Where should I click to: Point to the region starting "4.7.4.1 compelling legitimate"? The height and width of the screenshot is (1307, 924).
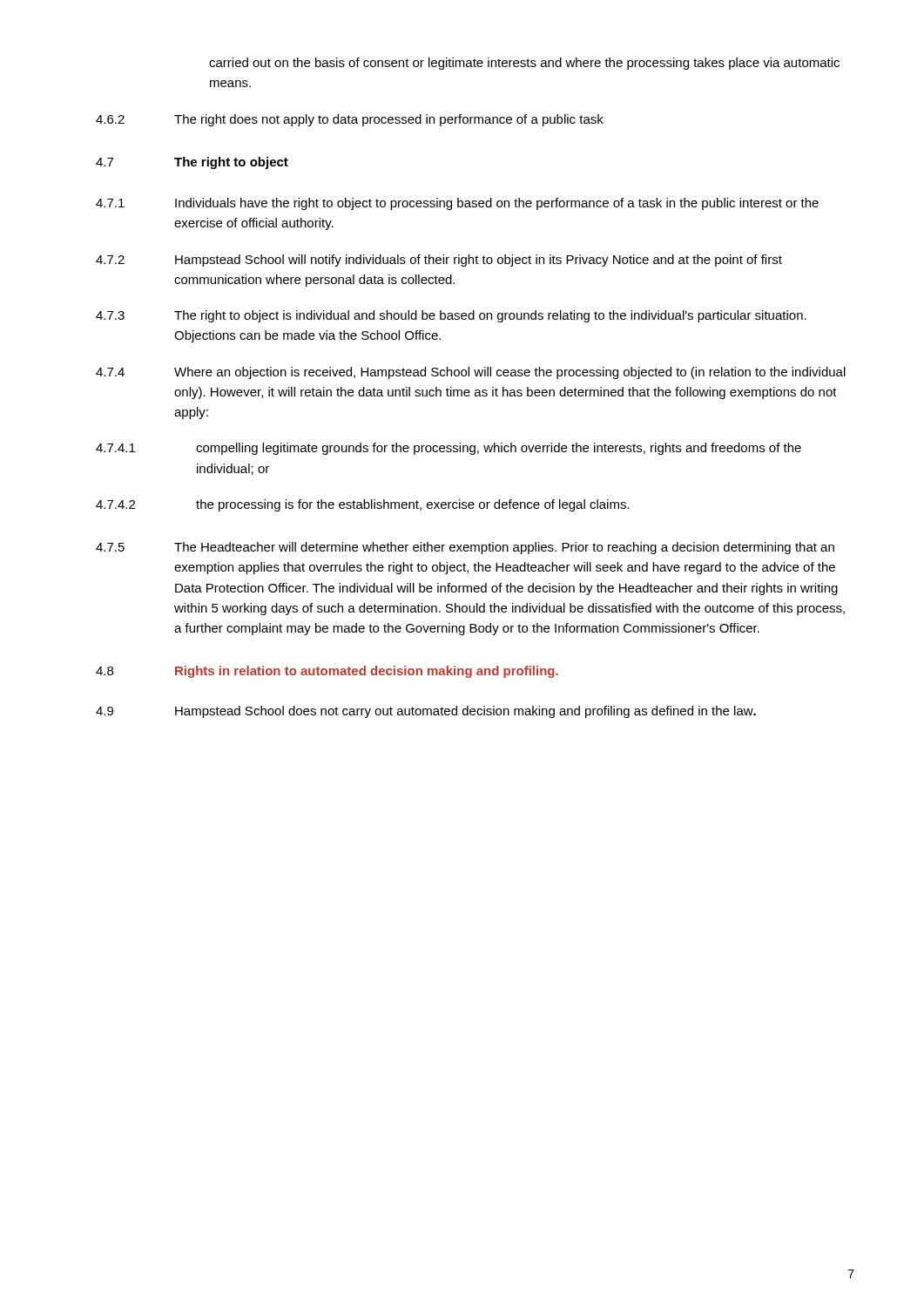tap(475, 458)
